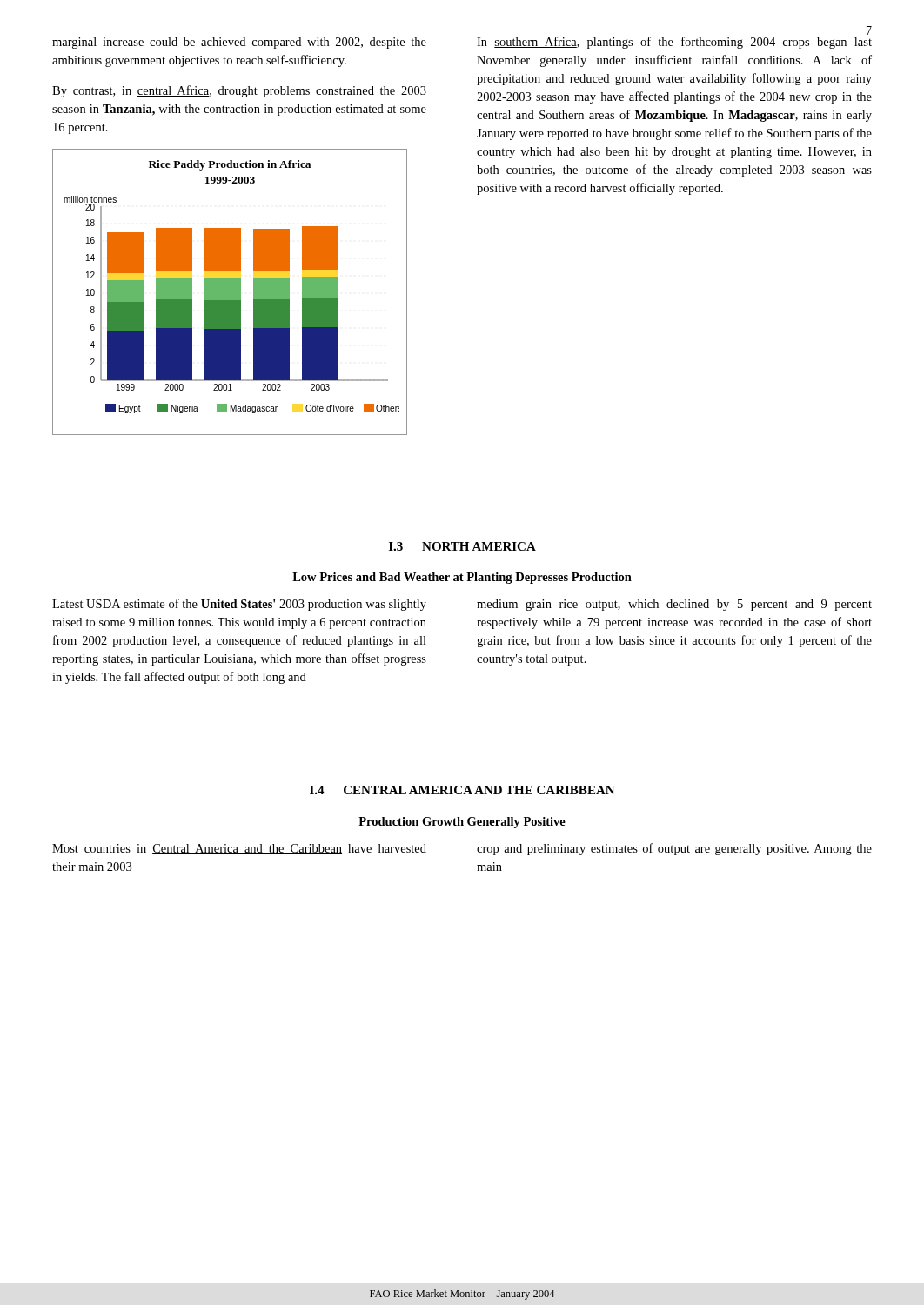Find "Production Growth Generally Positive" on this page
Image resolution: width=924 pixels, height=1305 pixels.
462,821
